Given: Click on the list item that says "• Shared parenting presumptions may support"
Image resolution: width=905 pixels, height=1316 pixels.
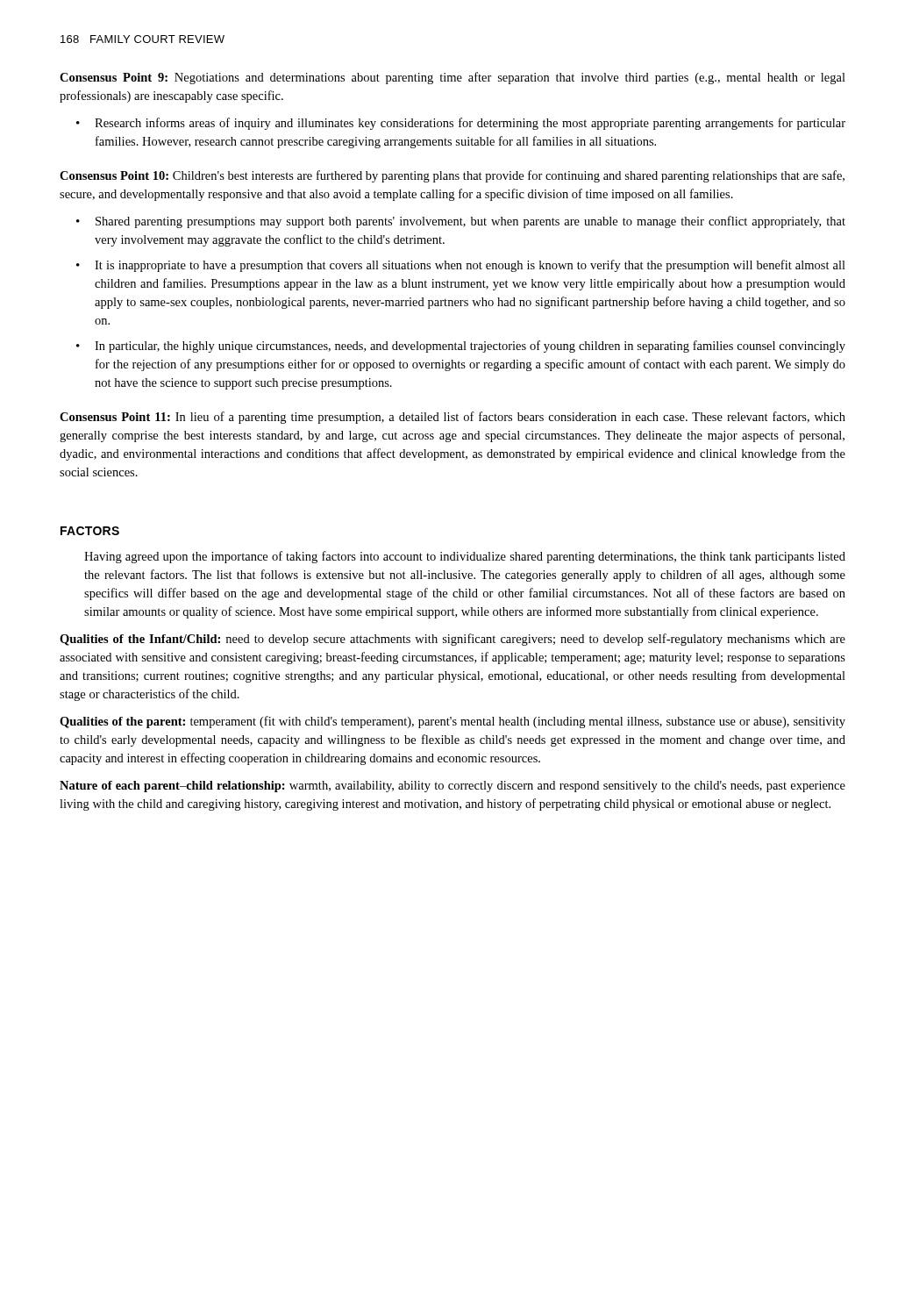Looking at the screenshot, I should coord(460,231).
